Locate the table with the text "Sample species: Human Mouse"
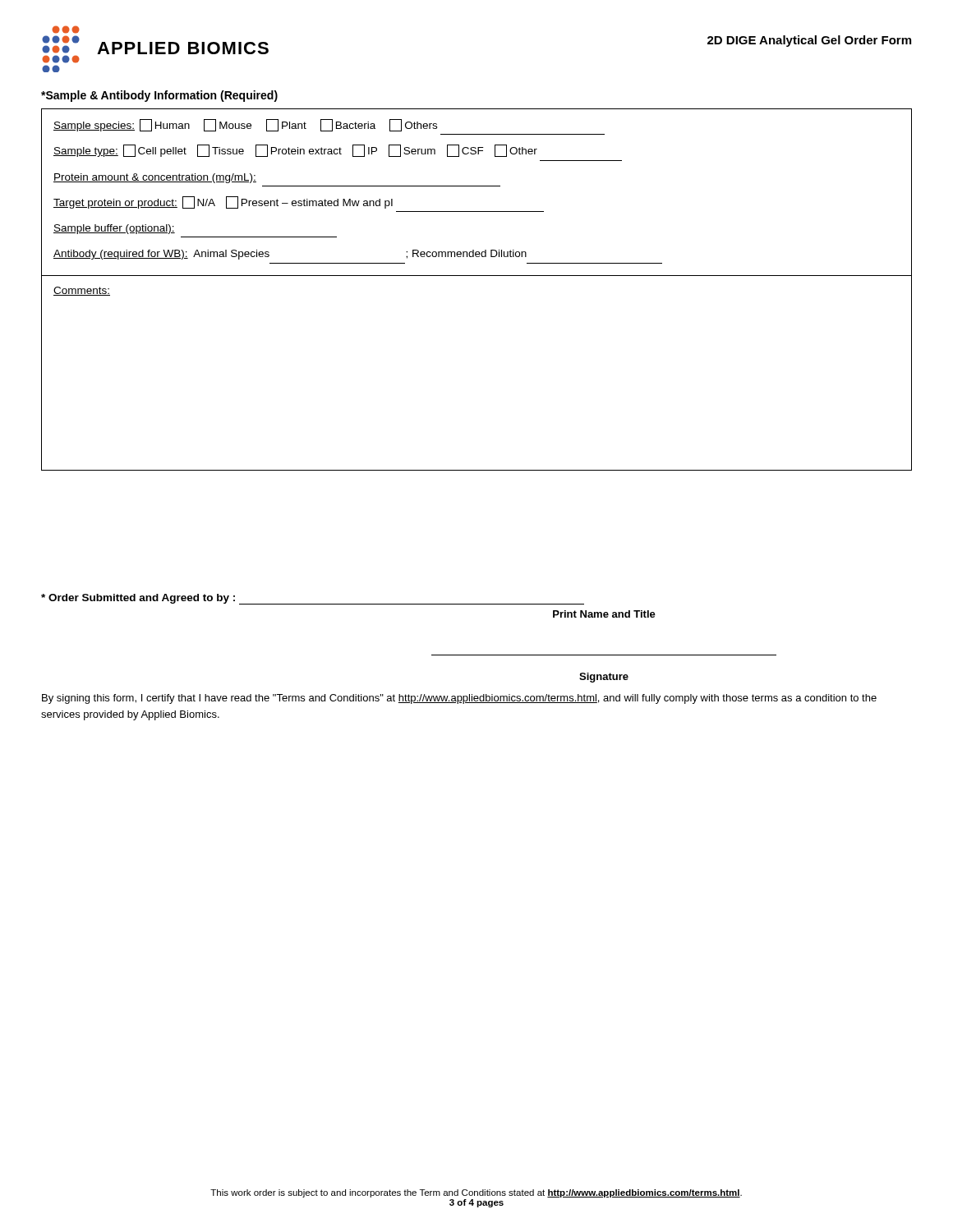 [476, 289]
